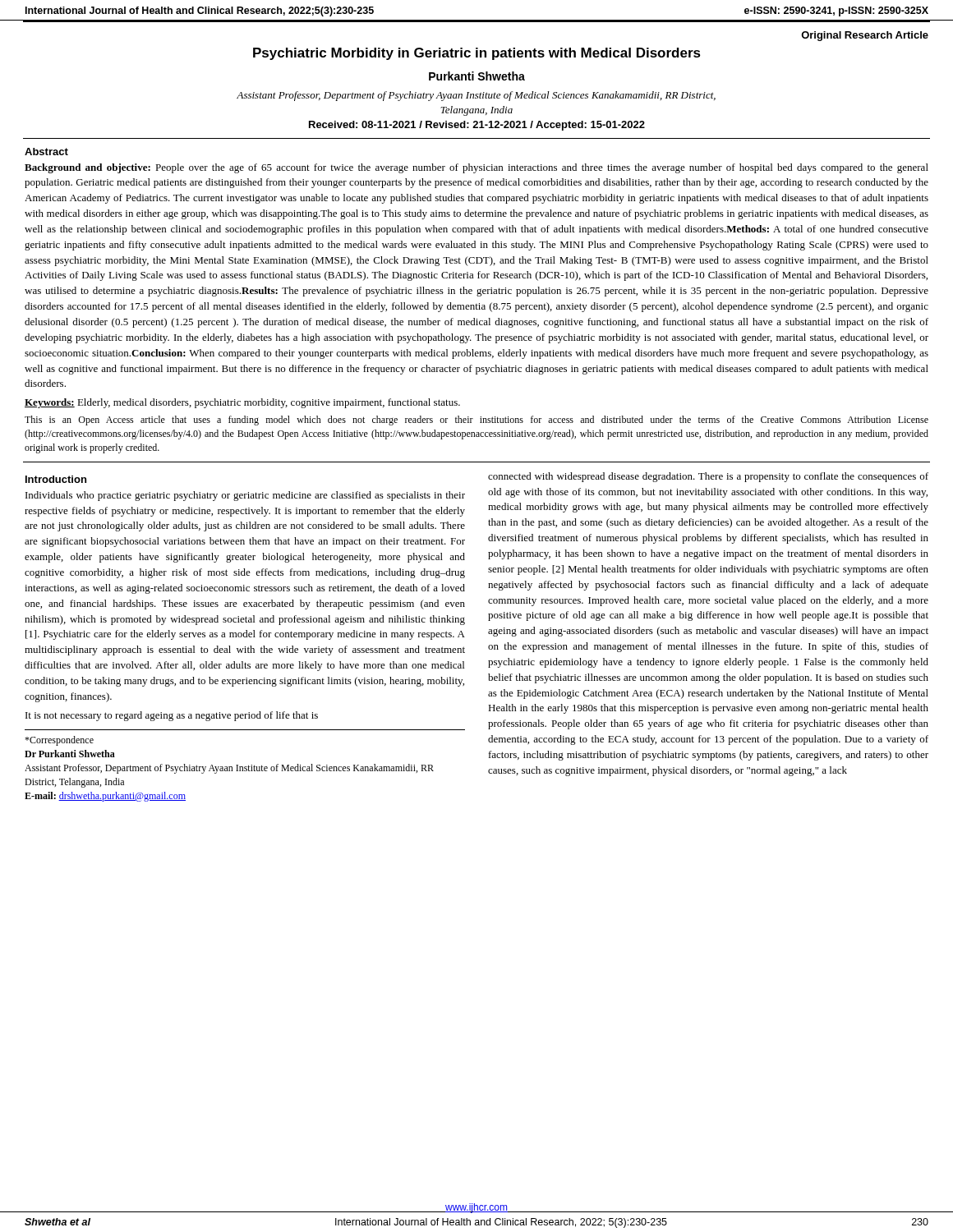Navigate to the element starting "Purkanti Shwetha"
This screenshot has height=1232, width=953.
pyautogui.click(x=476, y=76)
